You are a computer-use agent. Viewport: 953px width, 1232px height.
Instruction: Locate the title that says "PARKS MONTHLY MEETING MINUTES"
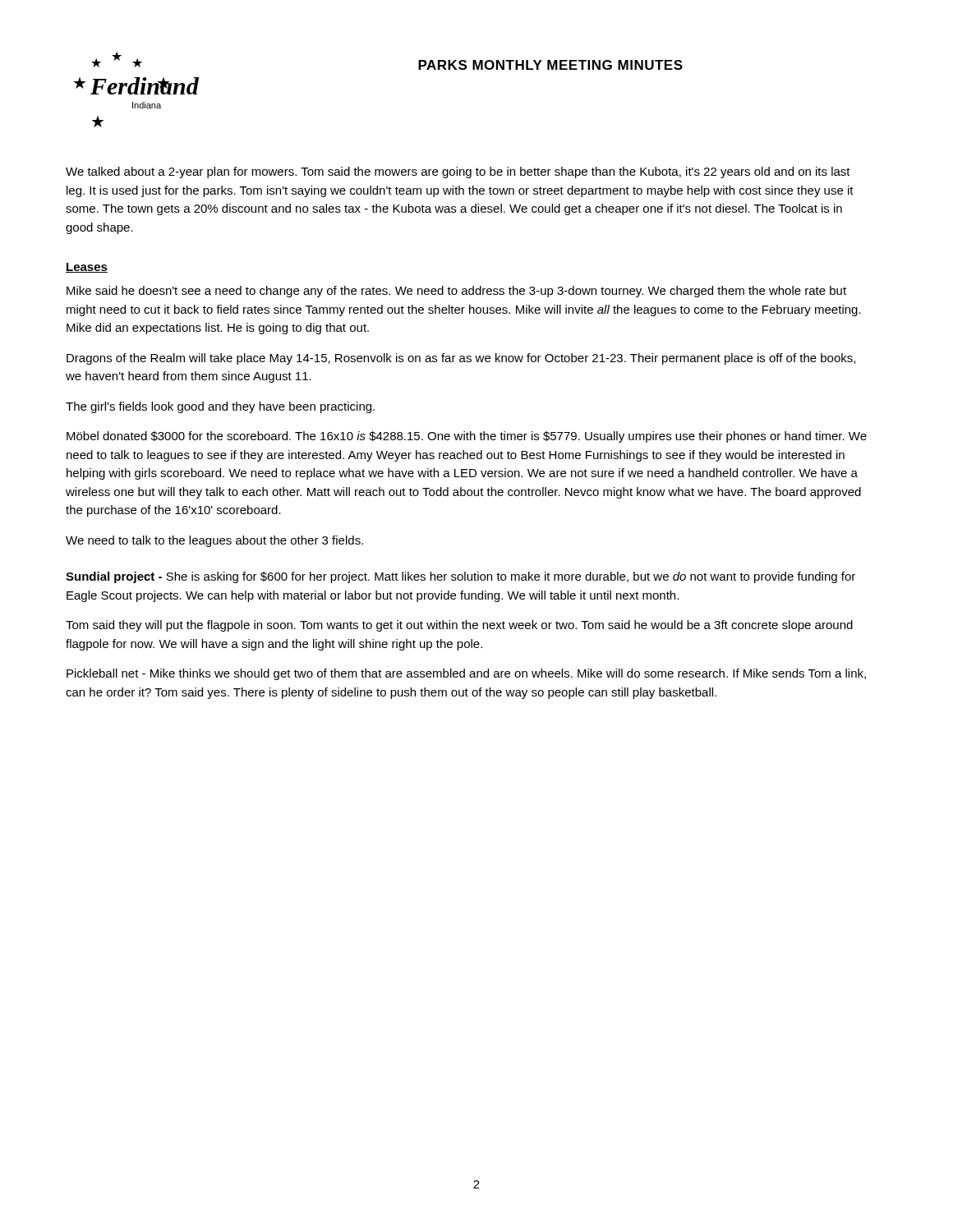pyautogui.click(x=550, y=65)
